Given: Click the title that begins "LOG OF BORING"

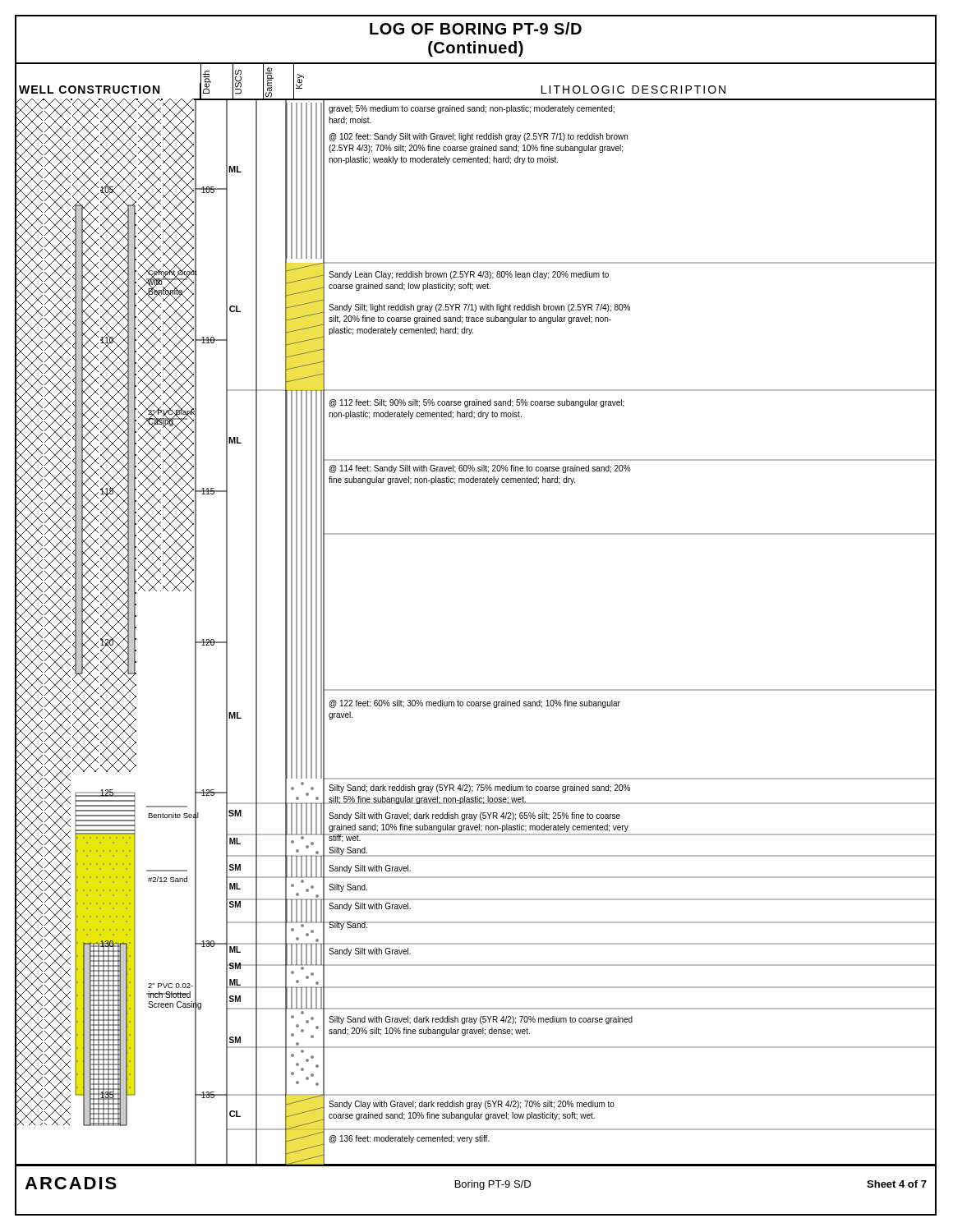Looking at the screenshot, I should [x=476, y=39].
